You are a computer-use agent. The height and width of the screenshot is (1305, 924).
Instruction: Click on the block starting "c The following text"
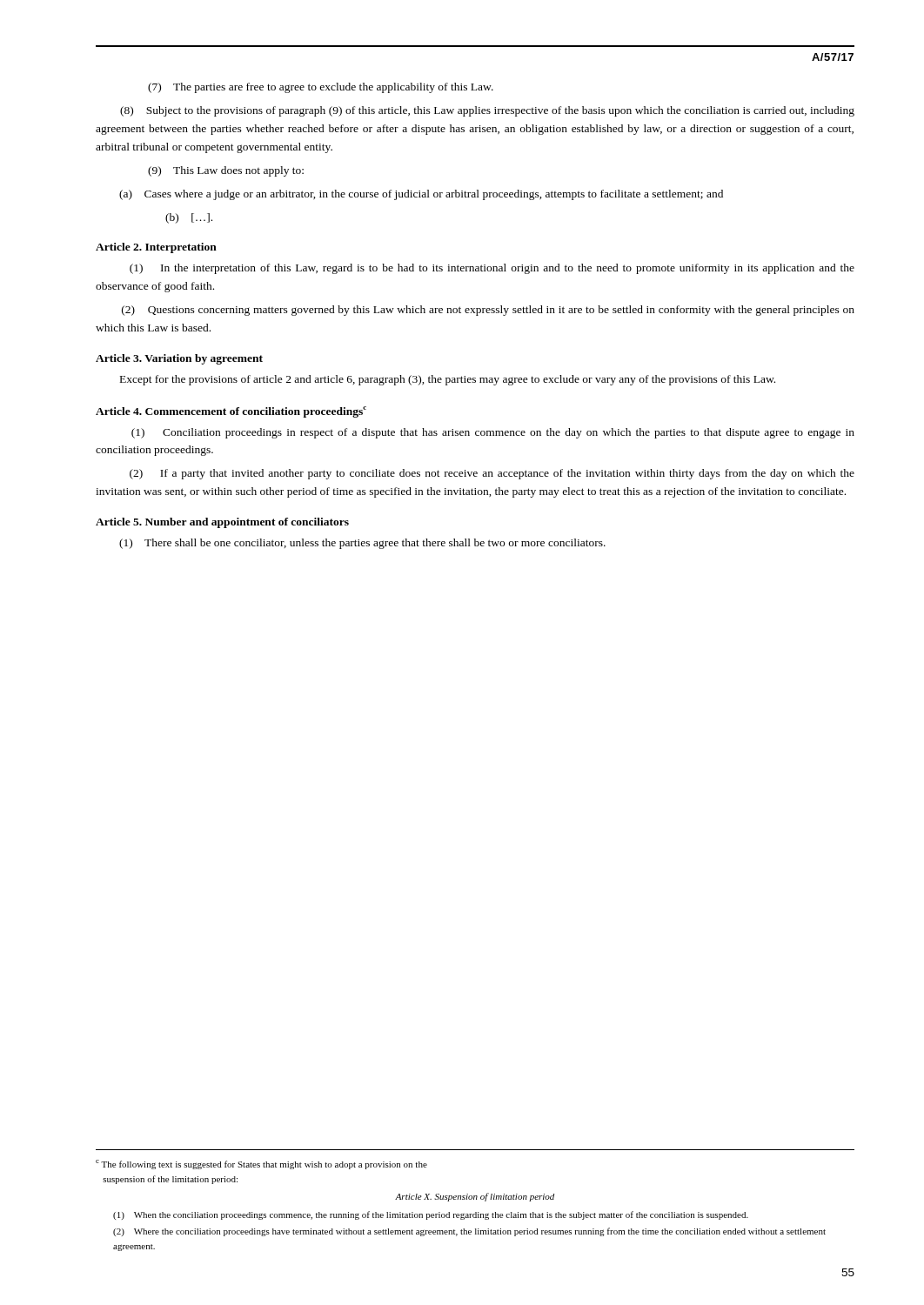475,1204
